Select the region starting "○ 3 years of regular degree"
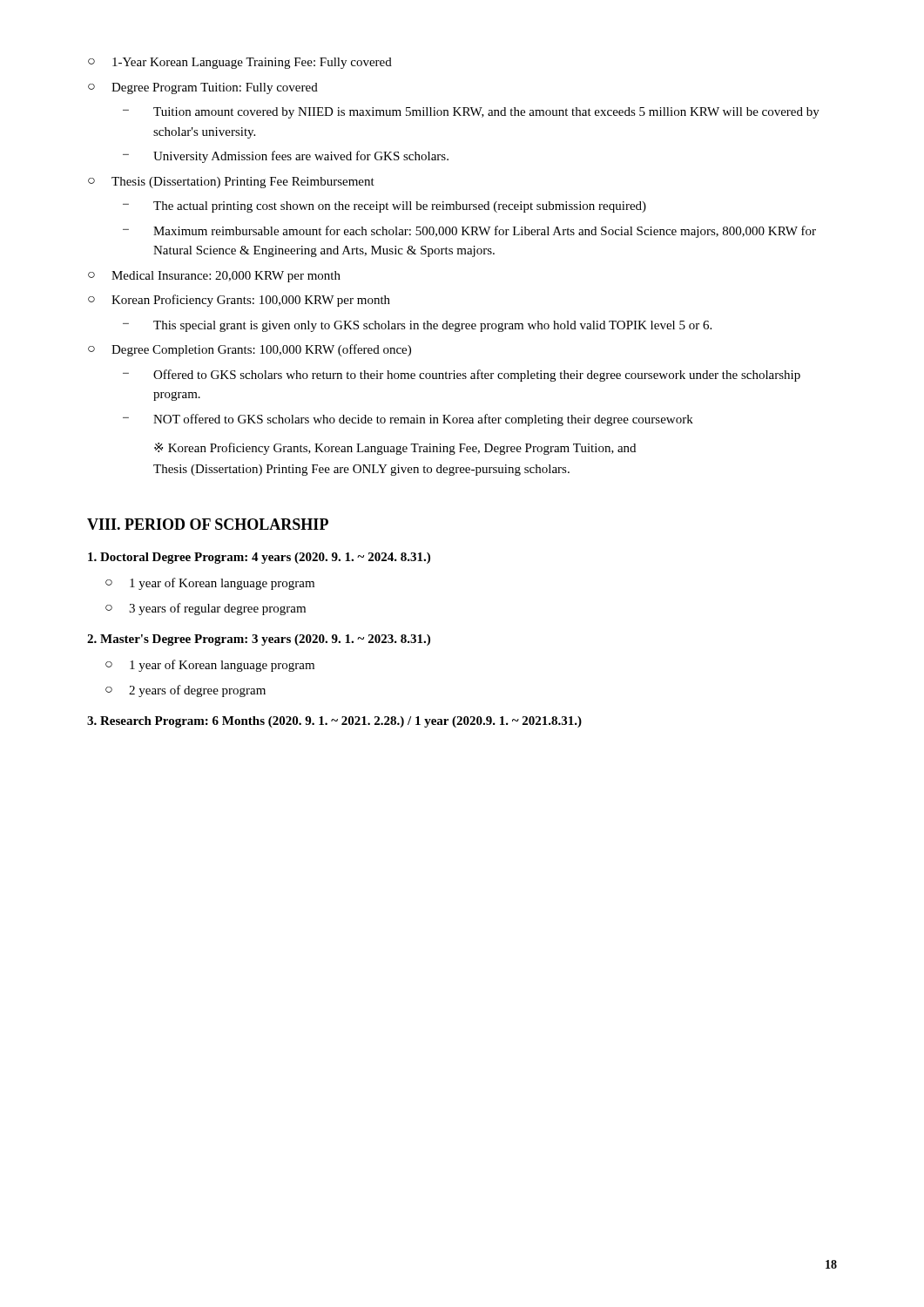Image resolution: width=924 pixels, height=1307 pixels. [x=206, y=609]
